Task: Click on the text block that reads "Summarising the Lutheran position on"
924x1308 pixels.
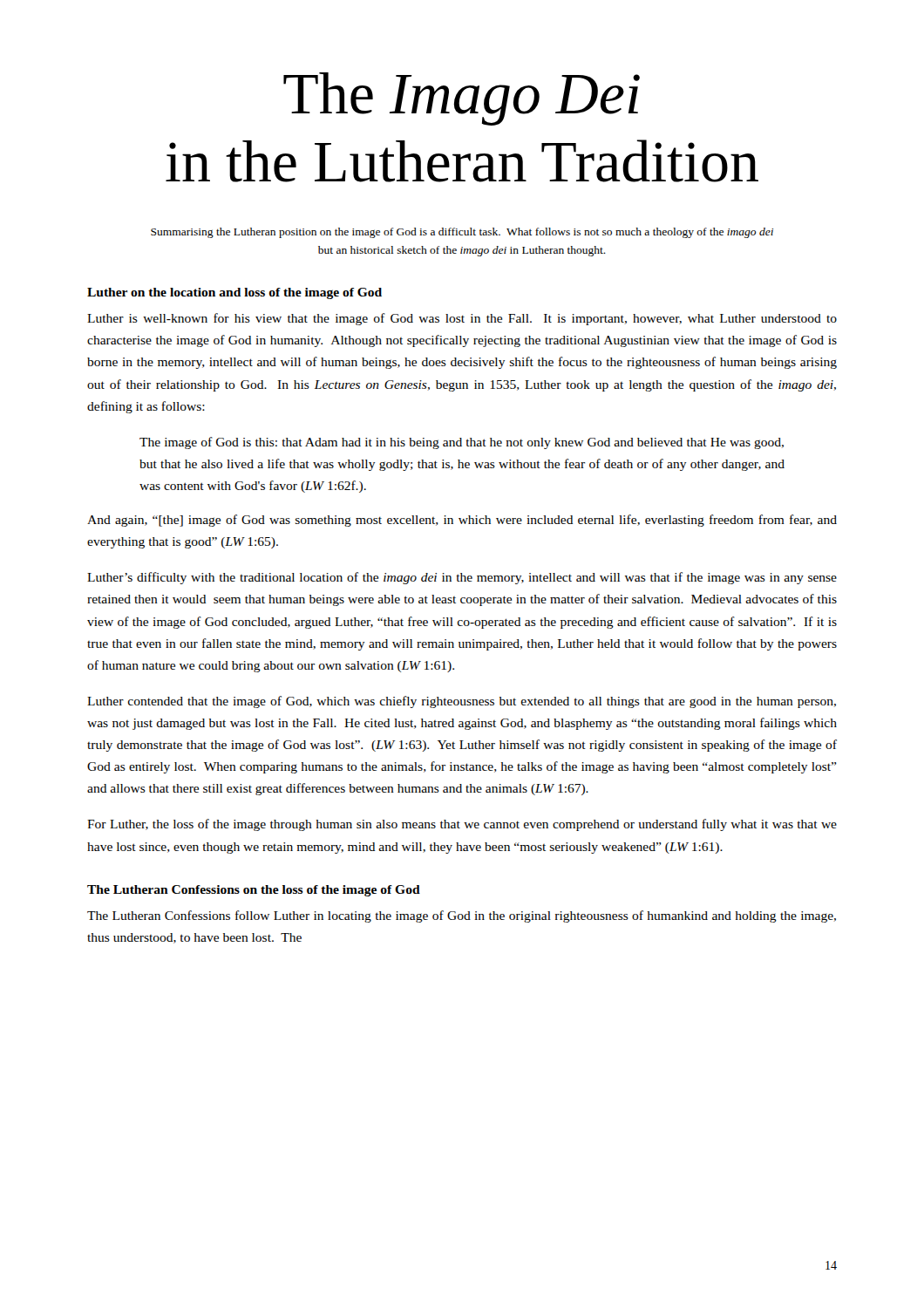Action: point(462,241)
